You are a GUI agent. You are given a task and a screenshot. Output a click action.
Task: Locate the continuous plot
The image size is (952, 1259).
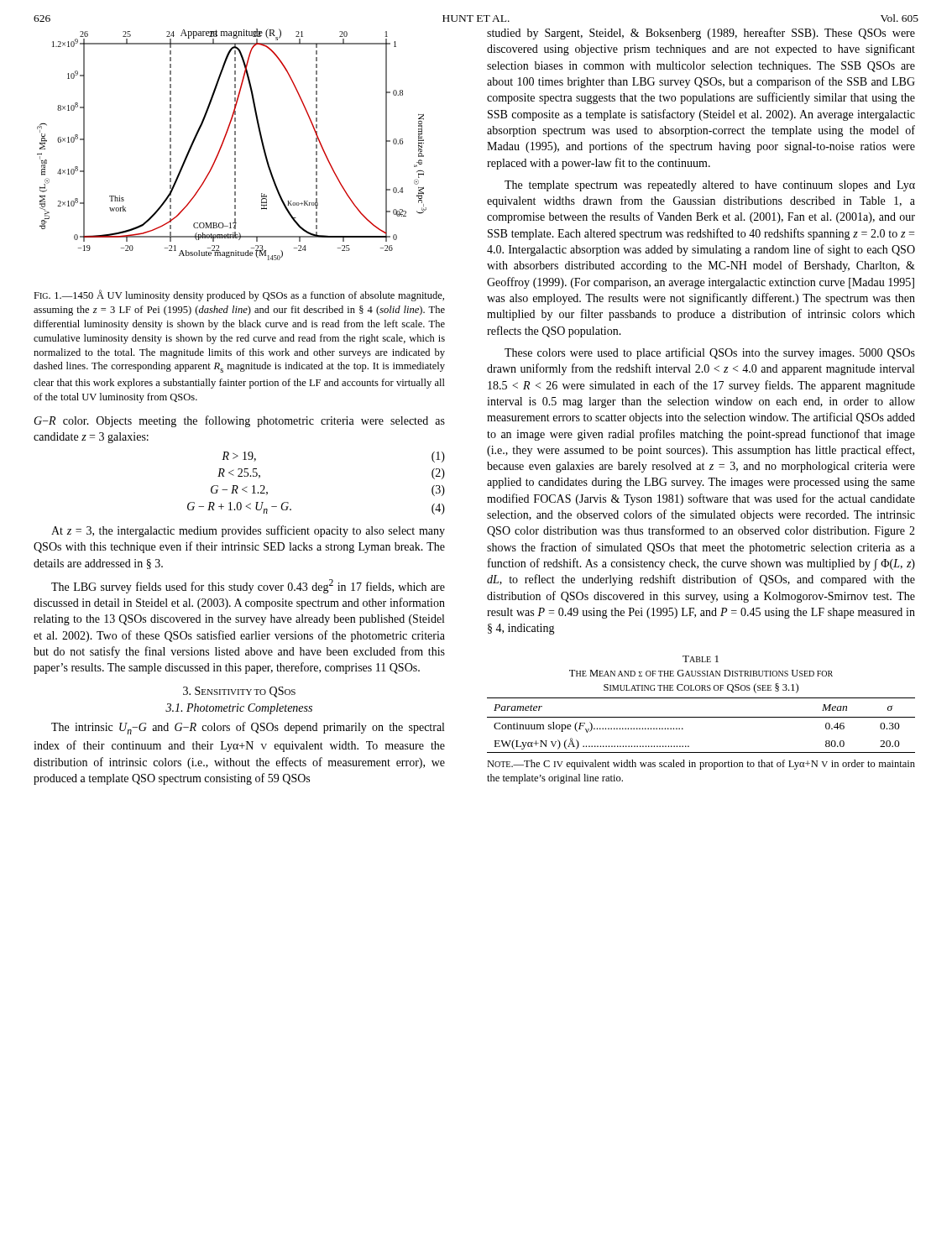(231, 155)
